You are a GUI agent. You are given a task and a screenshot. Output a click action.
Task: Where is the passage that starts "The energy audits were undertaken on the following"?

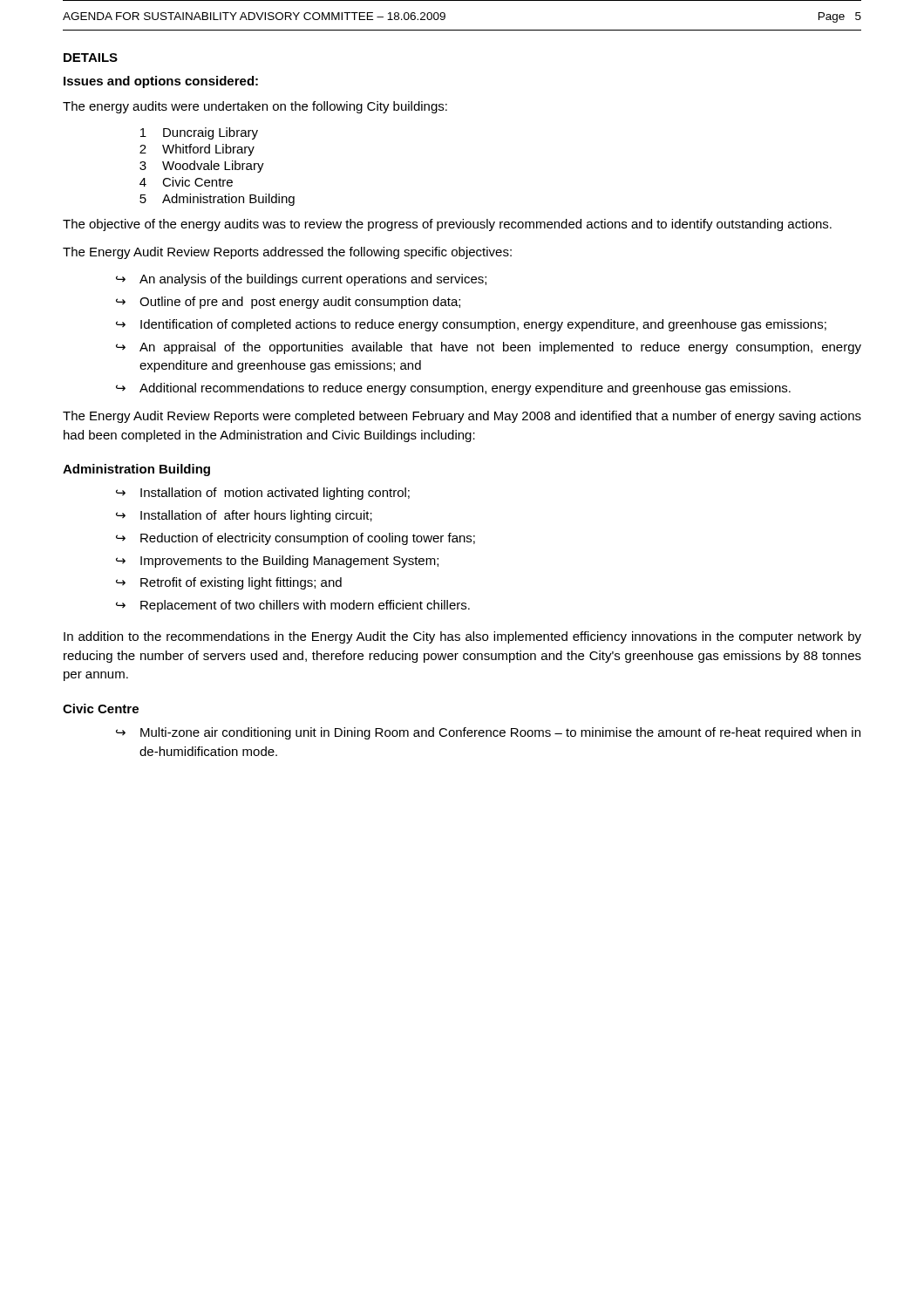point(255,106)
